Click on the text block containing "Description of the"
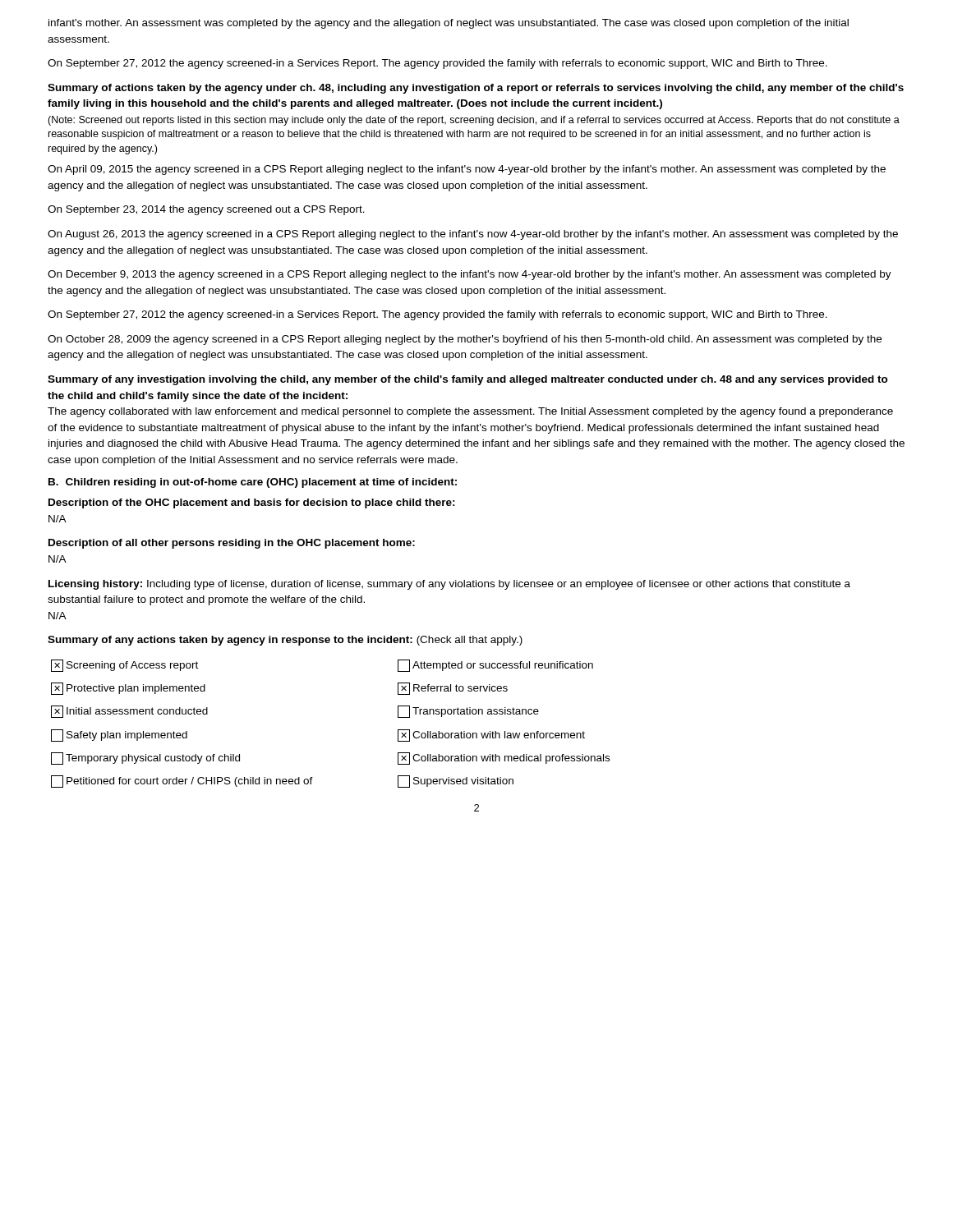The height and width of the screenshot is (1232, 953). pos(252,503)
